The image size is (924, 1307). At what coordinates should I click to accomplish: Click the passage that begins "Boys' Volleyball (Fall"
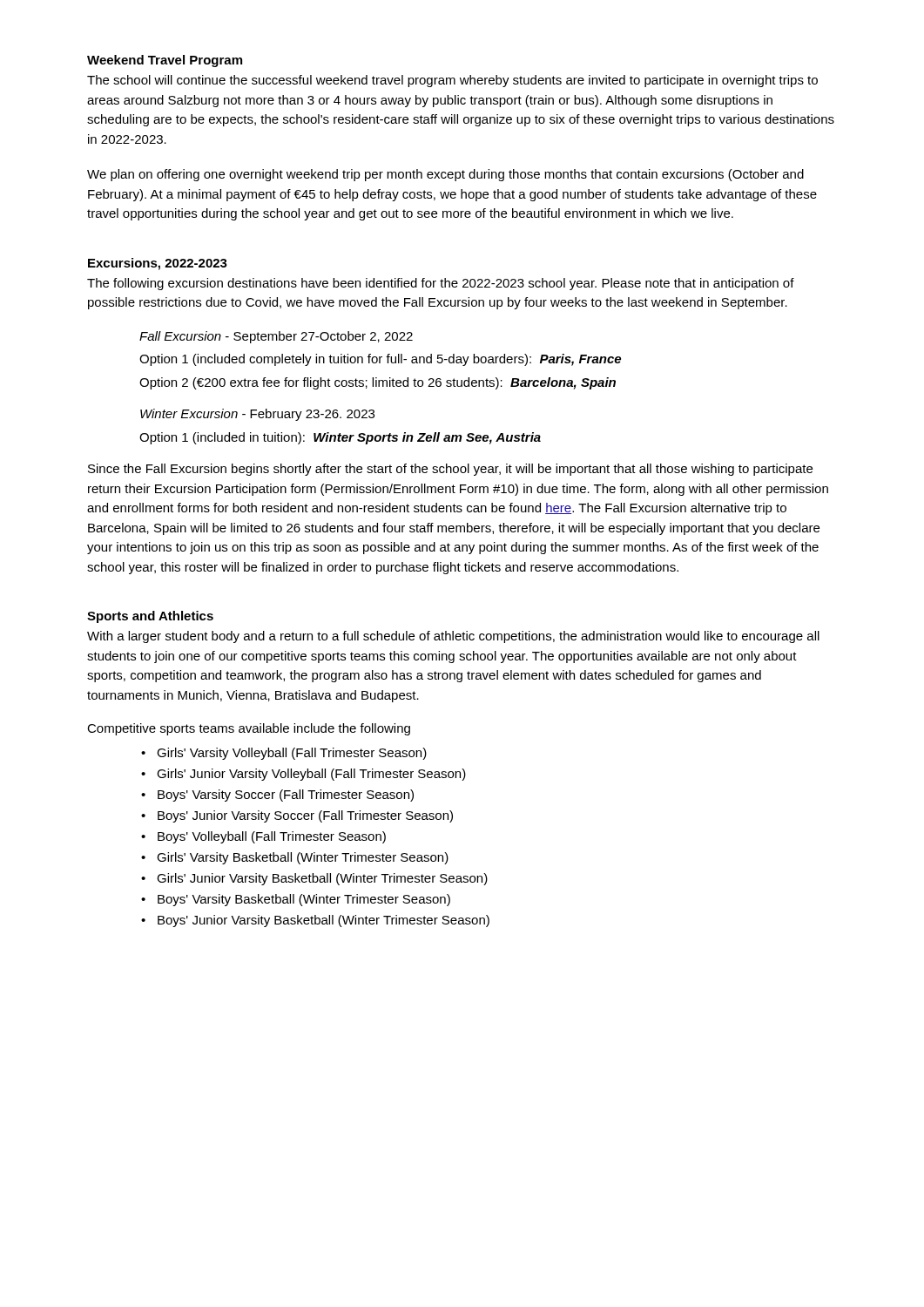tap(272, 836)
